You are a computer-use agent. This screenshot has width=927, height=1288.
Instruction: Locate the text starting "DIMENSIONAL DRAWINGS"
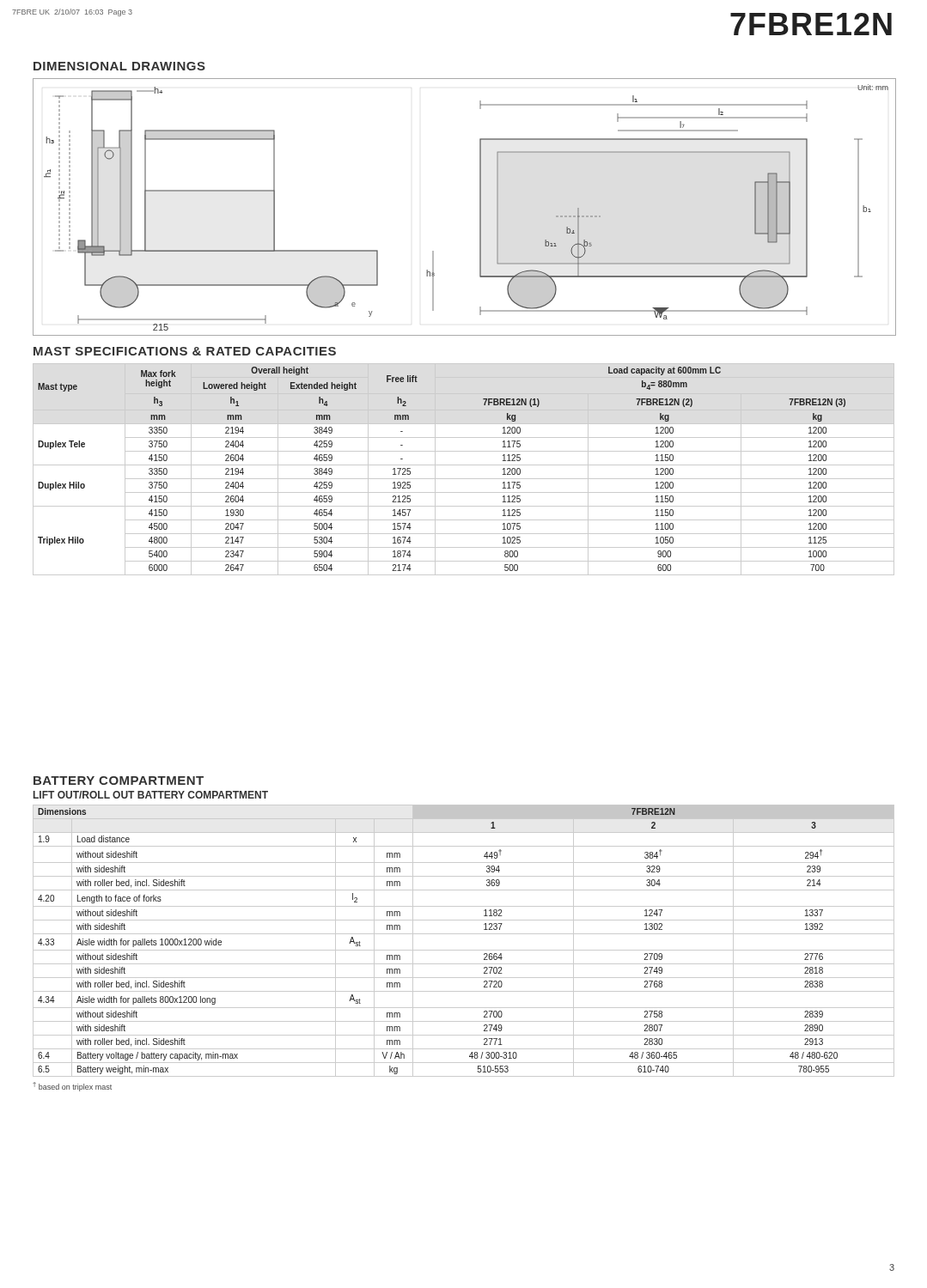(119, 66)
